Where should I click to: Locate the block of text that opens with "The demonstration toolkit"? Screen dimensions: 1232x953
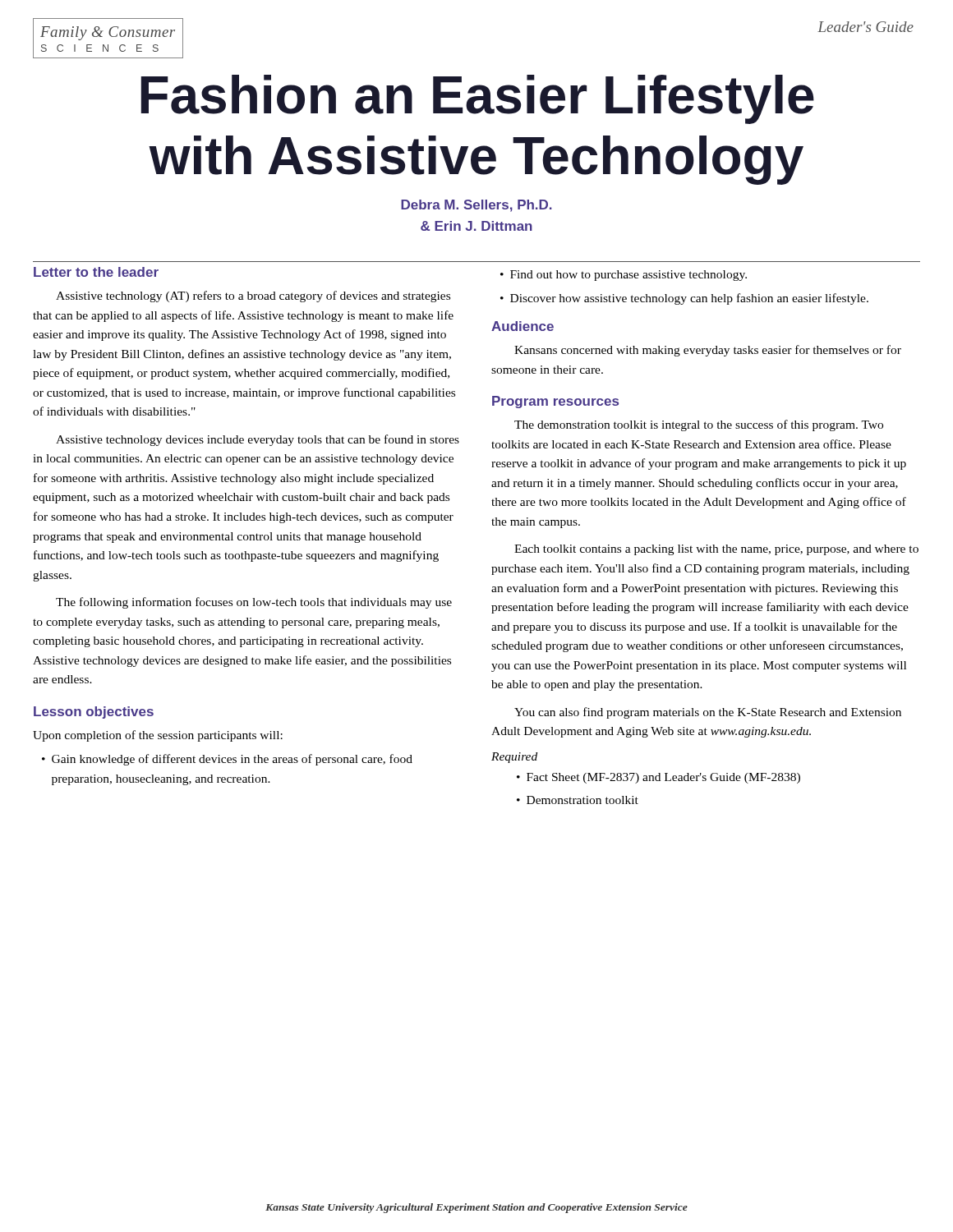coord(699,473)
